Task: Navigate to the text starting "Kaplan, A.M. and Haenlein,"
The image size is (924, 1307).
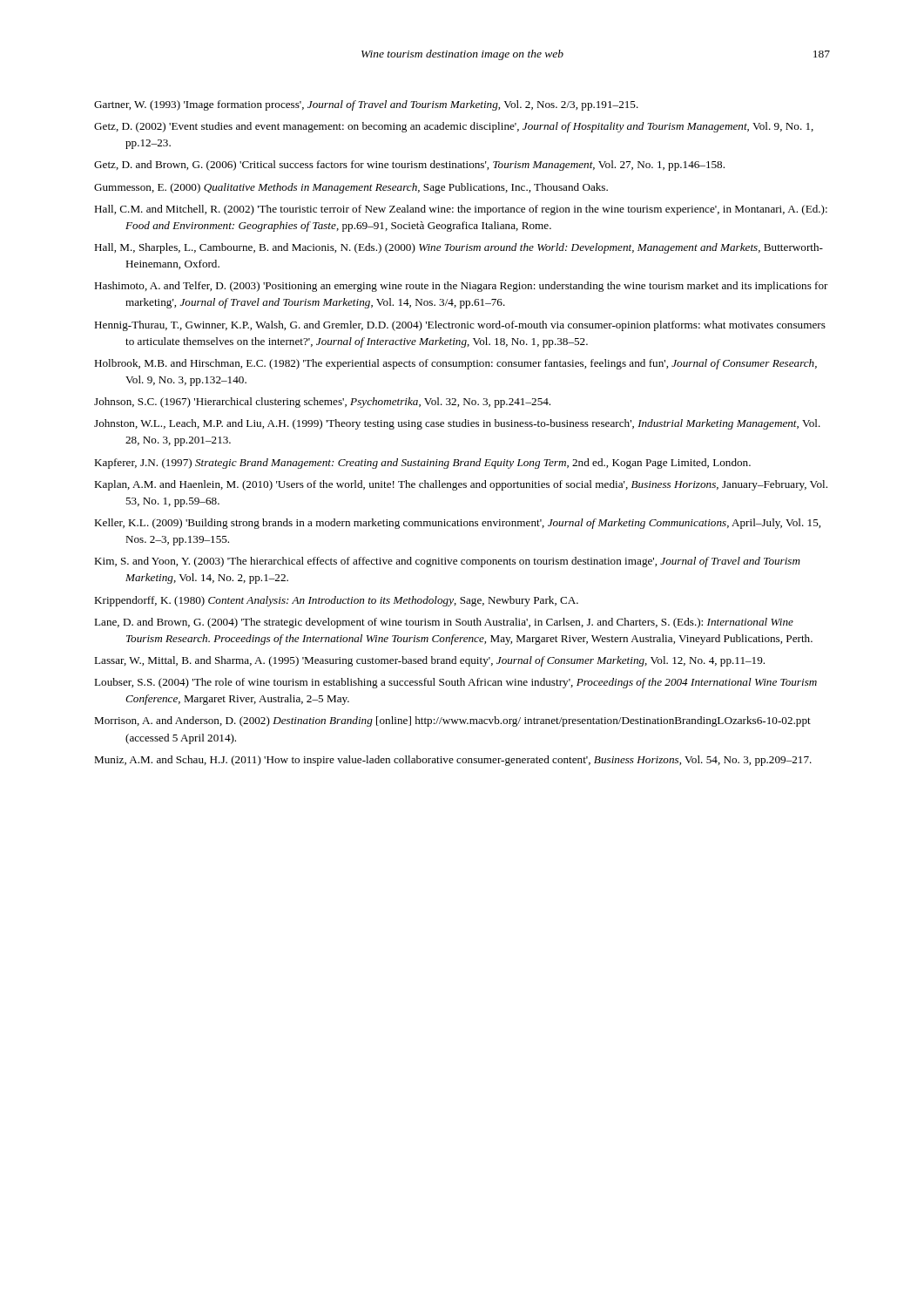Action: pos(461,492)
